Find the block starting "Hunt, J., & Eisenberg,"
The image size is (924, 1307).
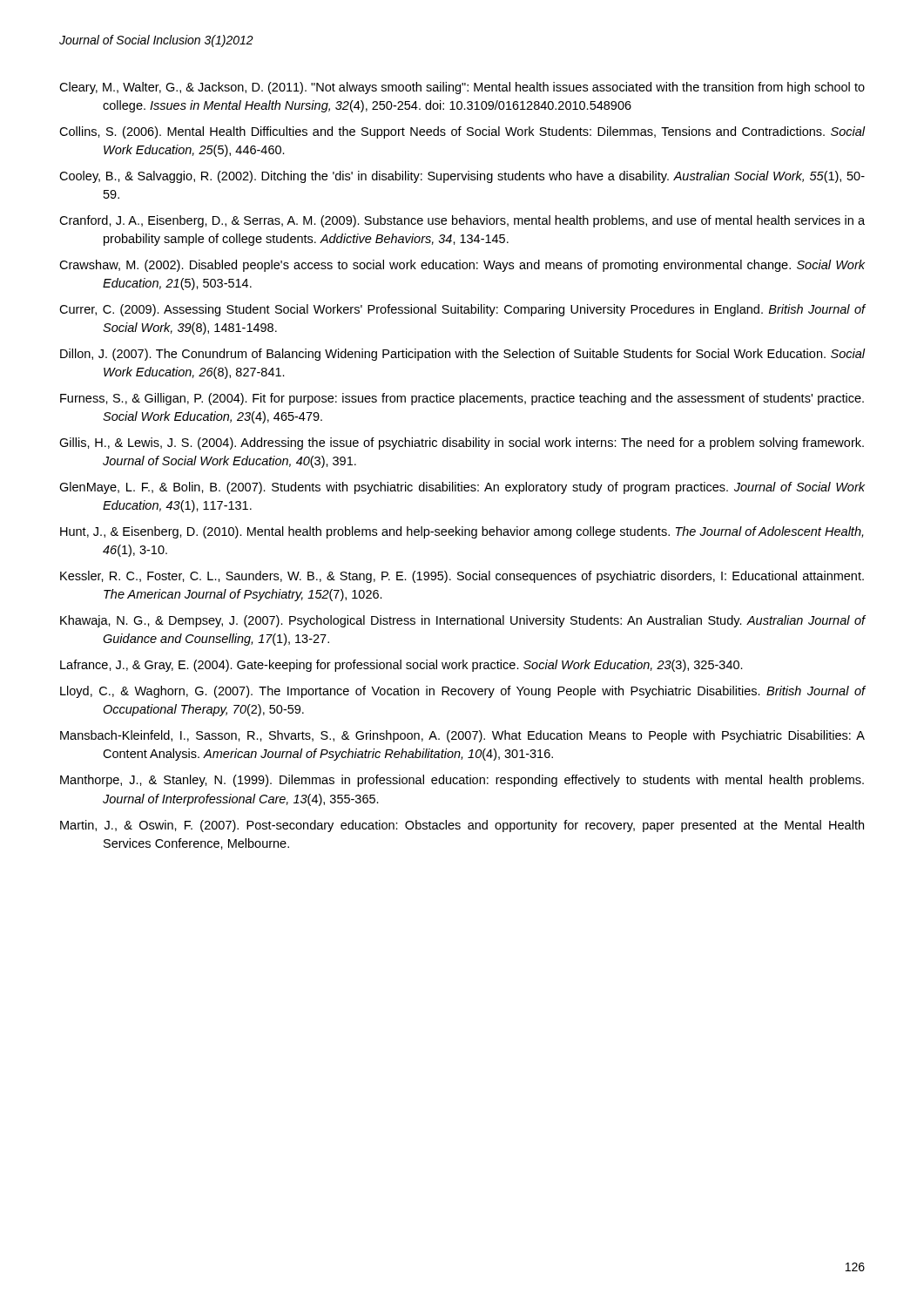tap(462, 541)
